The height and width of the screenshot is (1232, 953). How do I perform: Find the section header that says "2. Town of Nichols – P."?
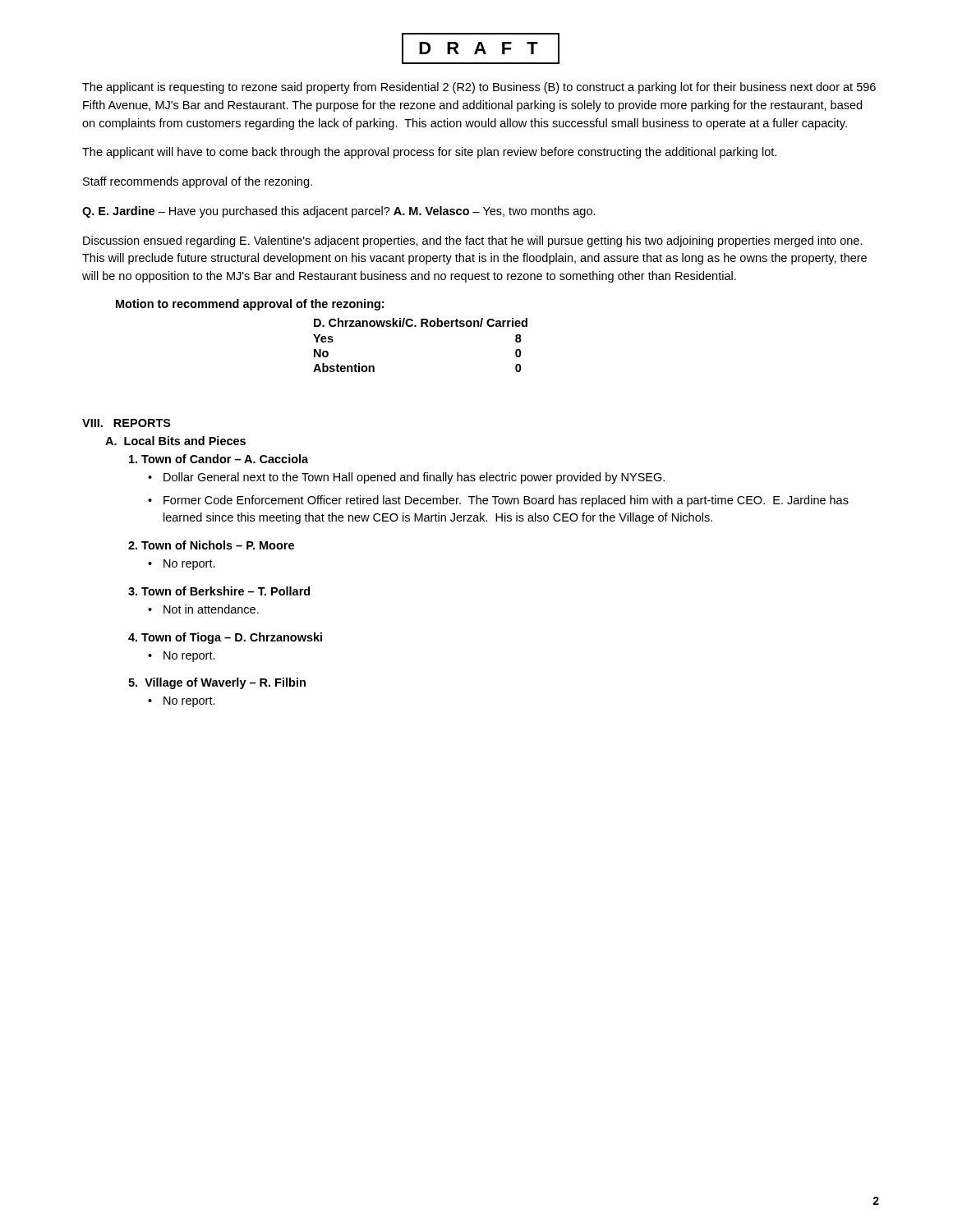[x=211, y=545]
